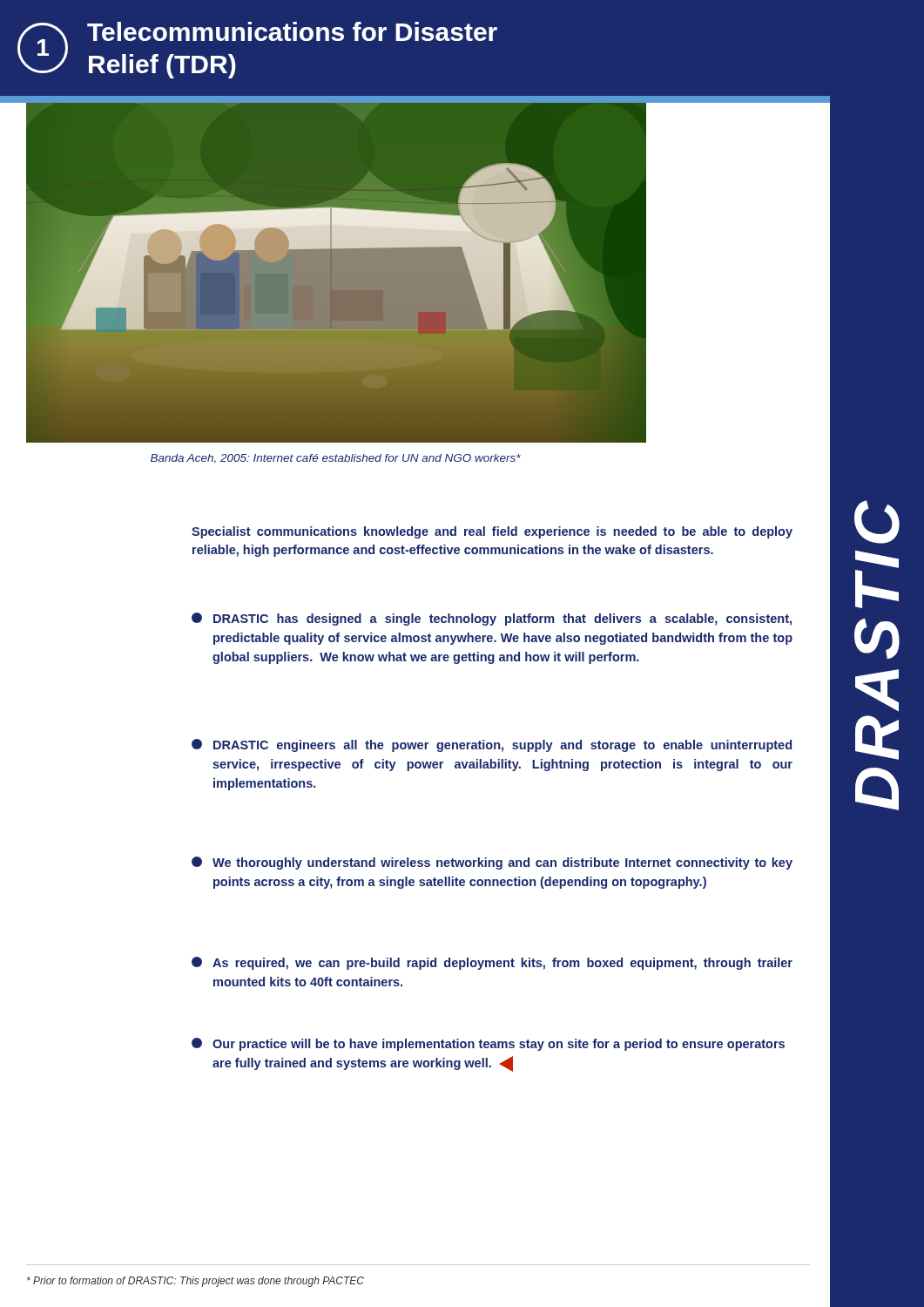Find the block on this page that starts "Prior to formation"

tap(195, 1281)
